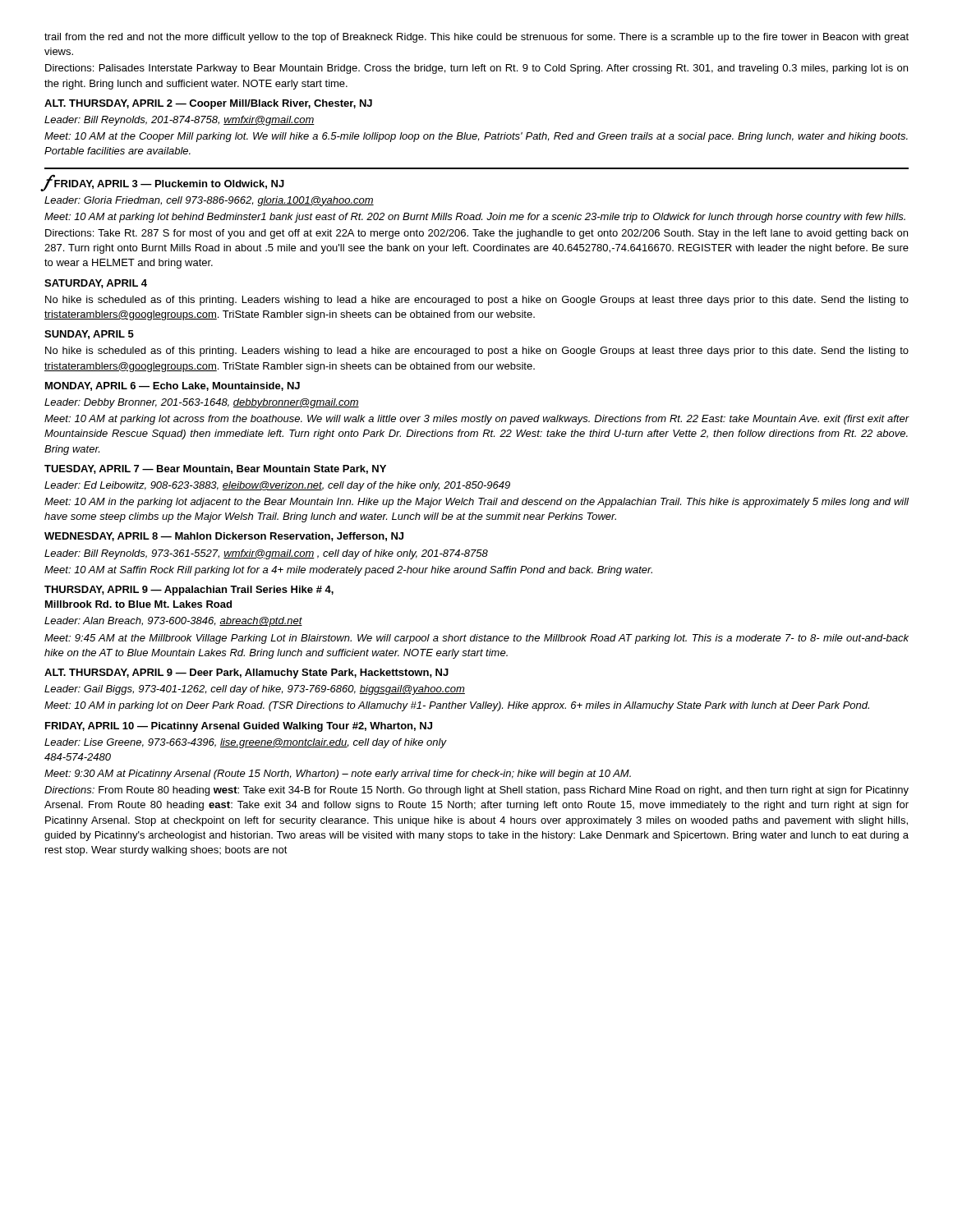Find the text block starting "Leader: Lise Greene, 973-663-4396, lise.greene@montclair.edu, cell day"
Screen dimensions: 1232x953
(245, 749)
